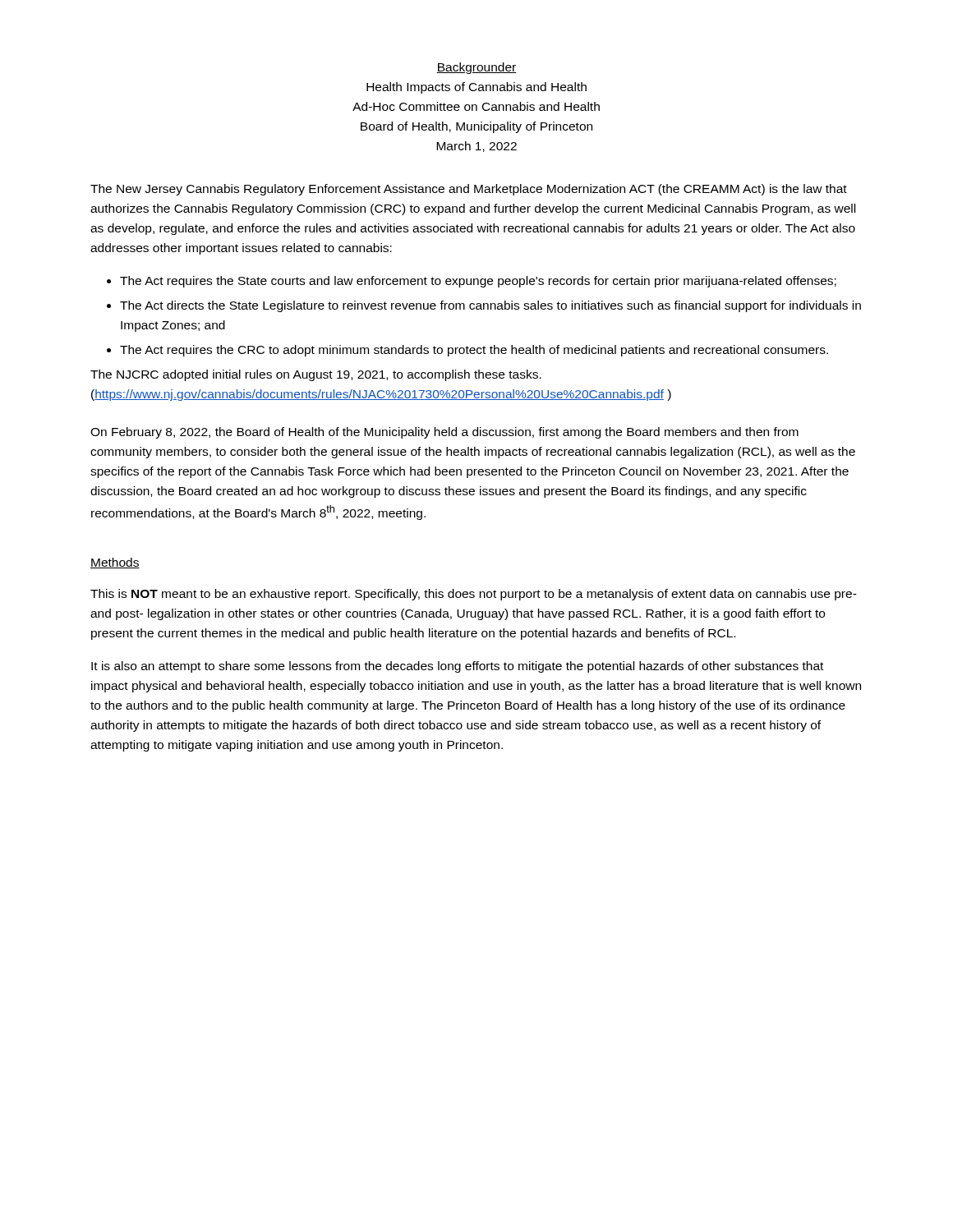Click on the list item that reads "The Act requires the State courts"

479,281
